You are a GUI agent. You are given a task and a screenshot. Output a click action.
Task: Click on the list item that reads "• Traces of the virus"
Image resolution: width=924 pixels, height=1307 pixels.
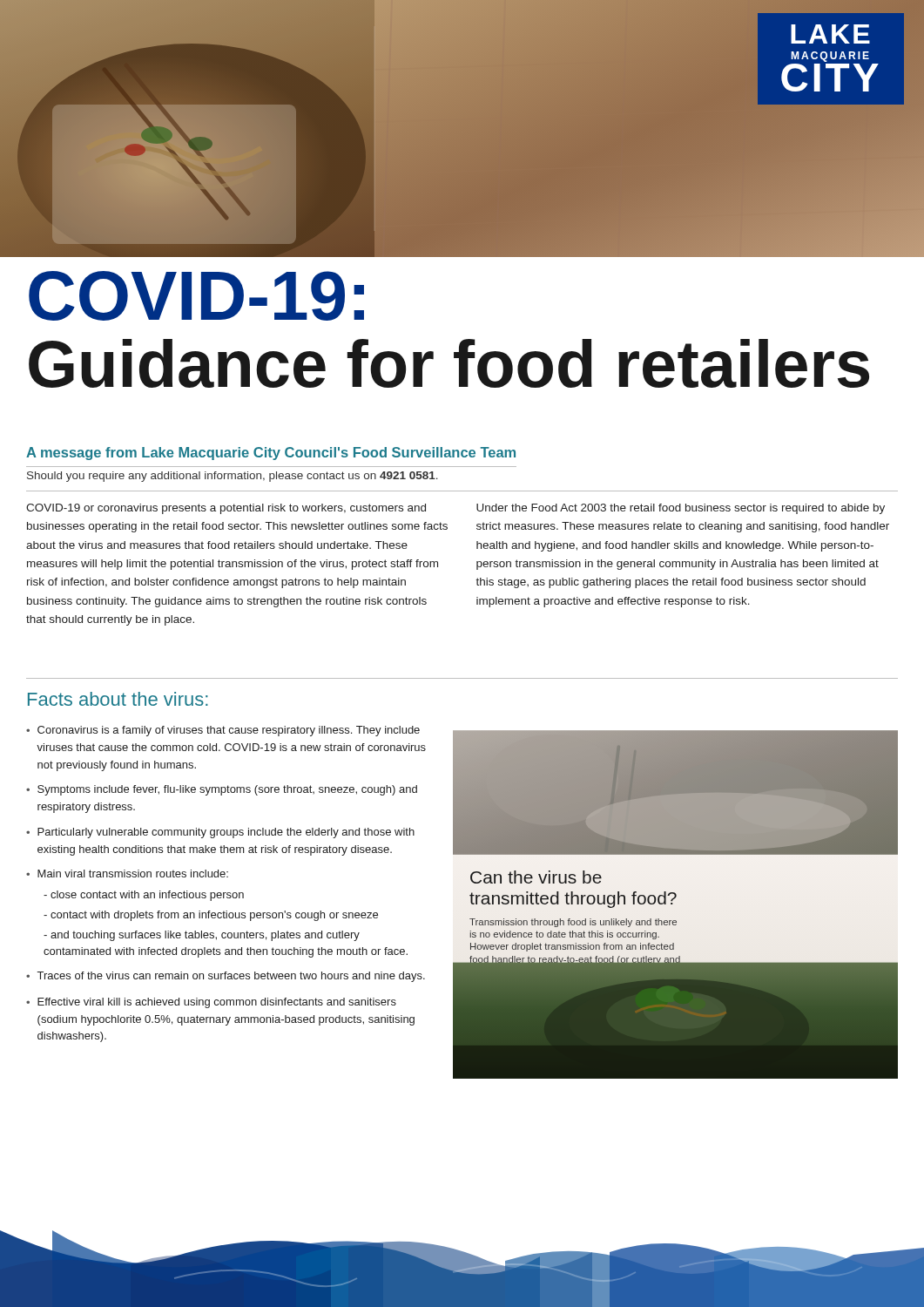(226, 976)
